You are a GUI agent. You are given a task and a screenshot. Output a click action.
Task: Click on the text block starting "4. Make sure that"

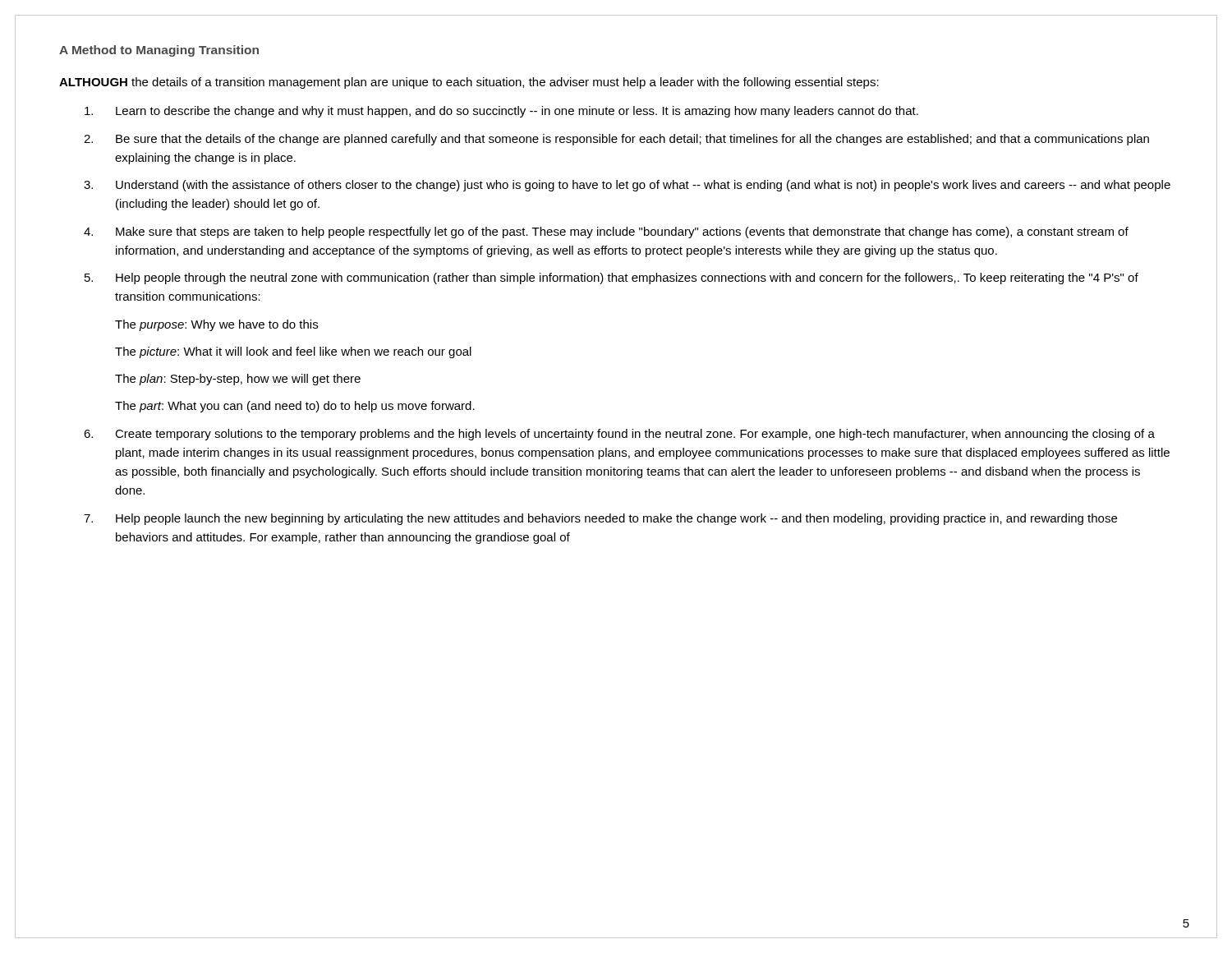(628, 240)
